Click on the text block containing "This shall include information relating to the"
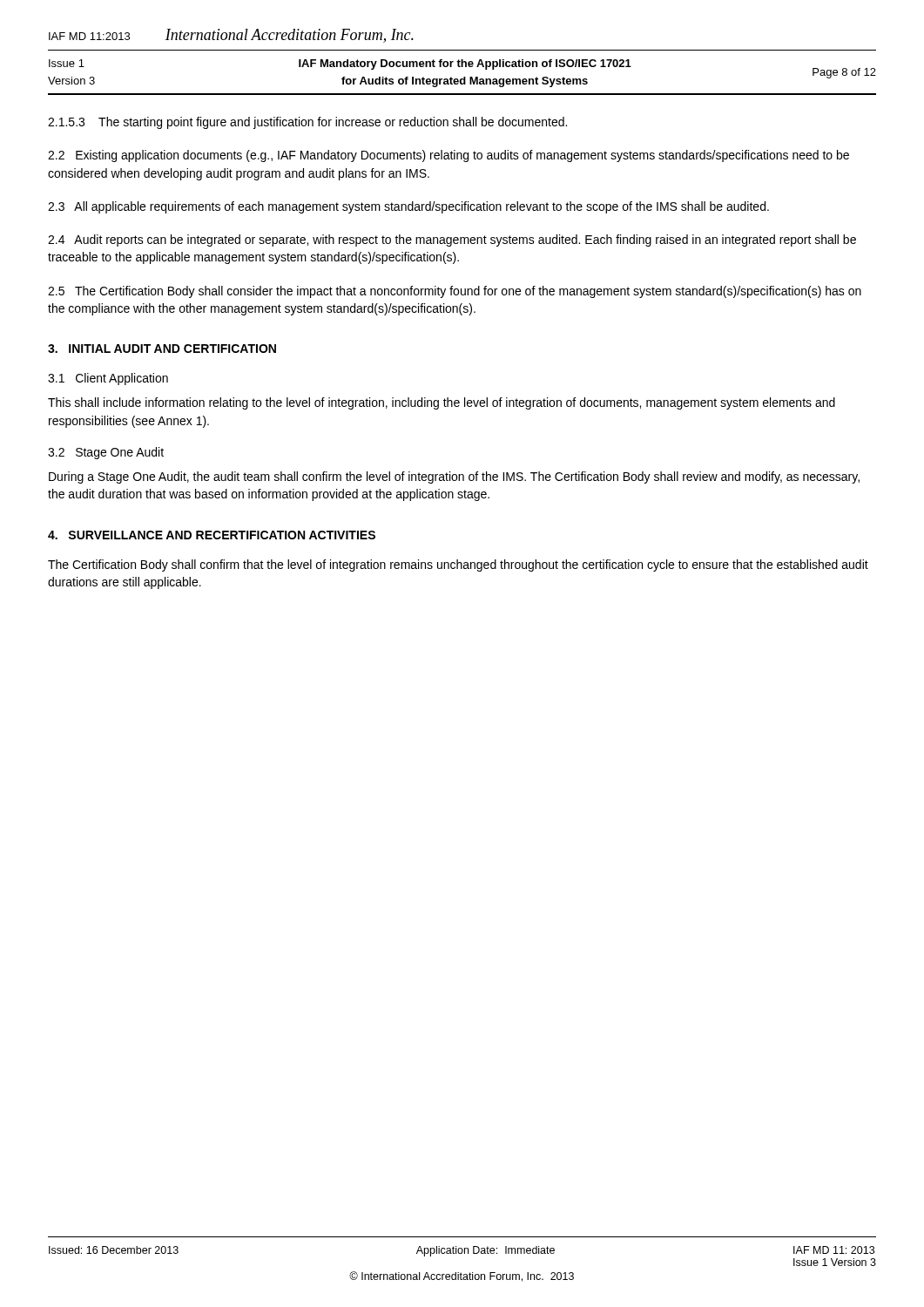924x1307 pixels. [x=442, y=412]
